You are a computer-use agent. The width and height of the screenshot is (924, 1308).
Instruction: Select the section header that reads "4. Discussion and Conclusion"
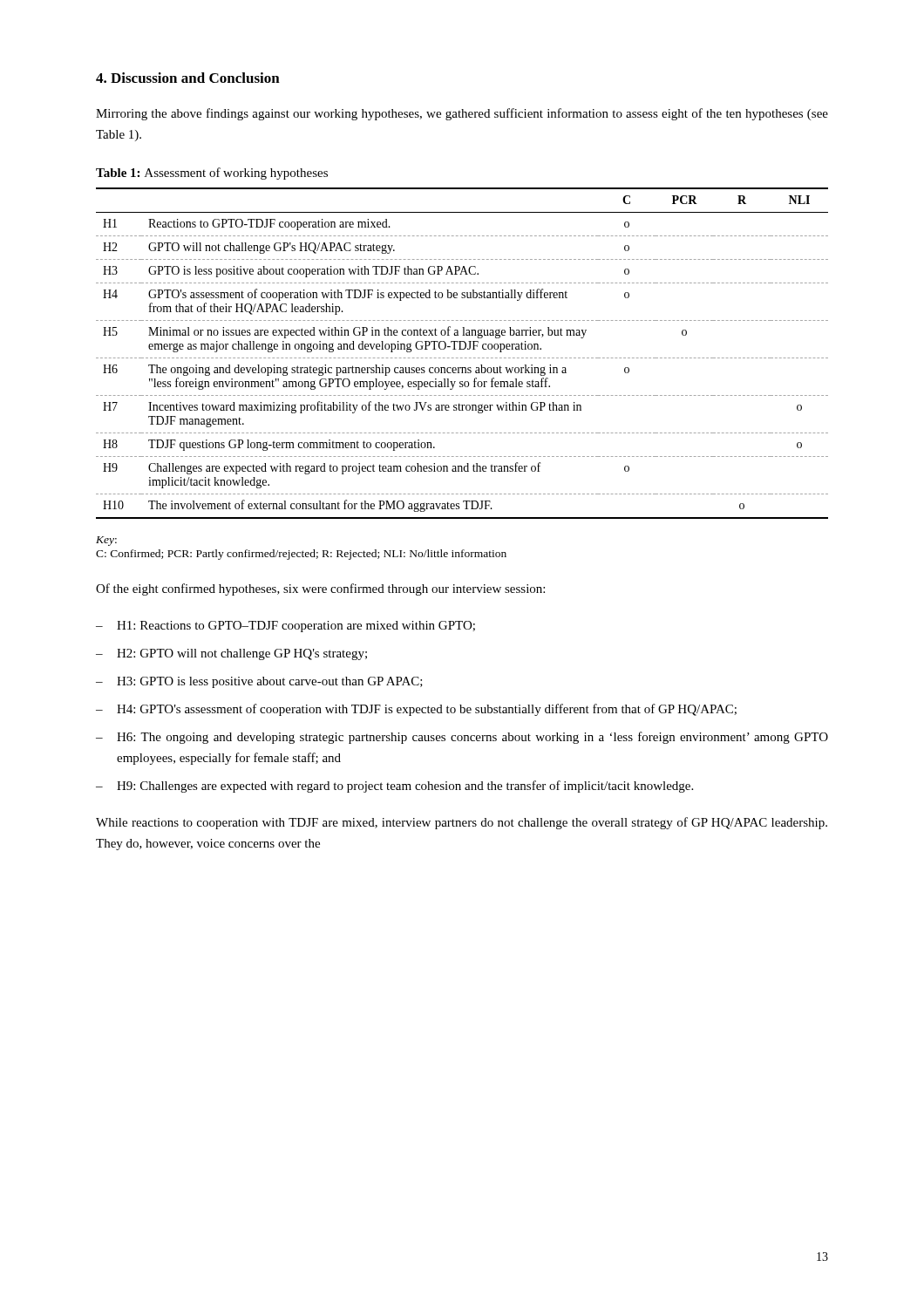(x=188, y=78)
